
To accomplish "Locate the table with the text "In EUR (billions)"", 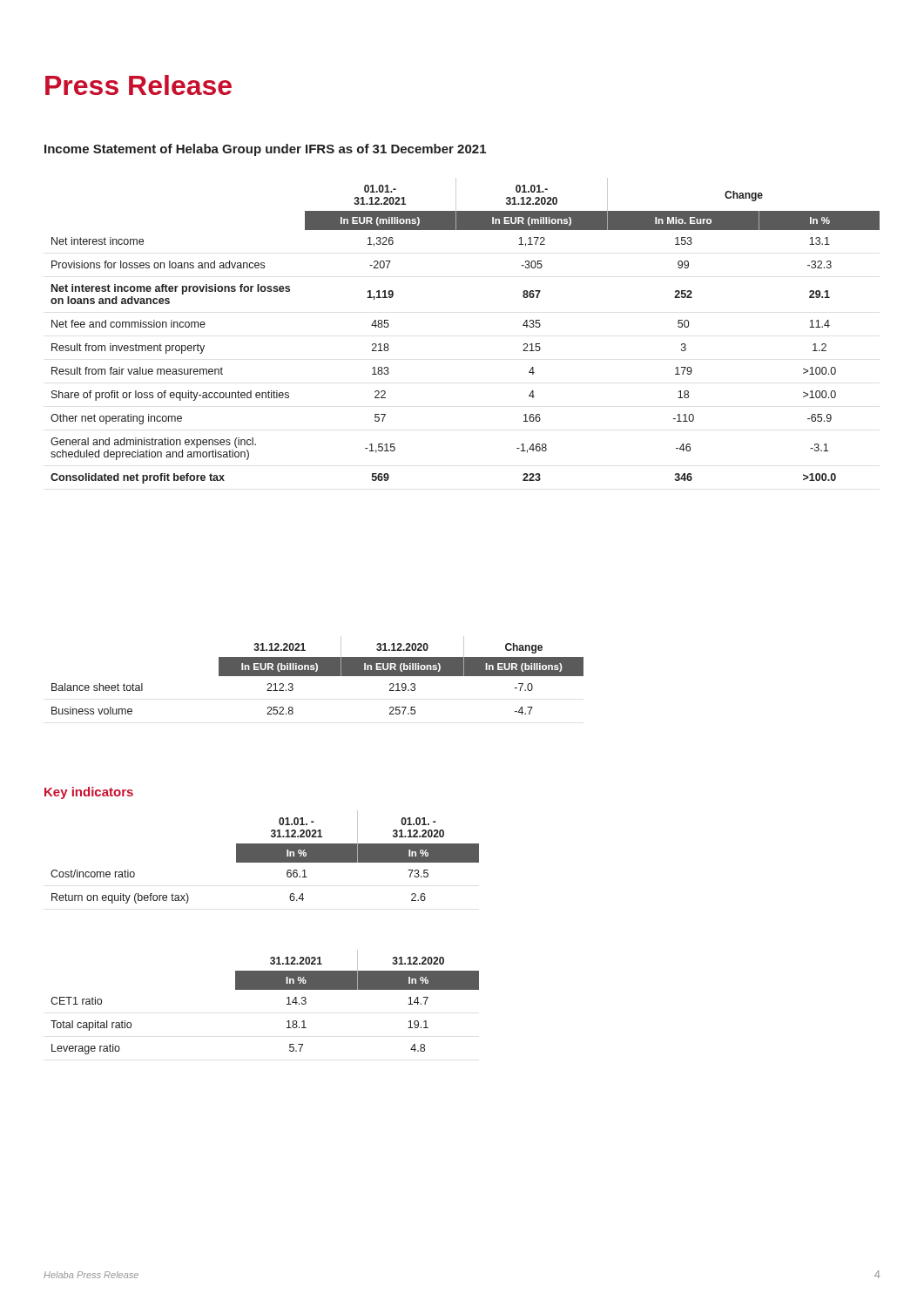I will pyautogui.click(x=314, y=680).
